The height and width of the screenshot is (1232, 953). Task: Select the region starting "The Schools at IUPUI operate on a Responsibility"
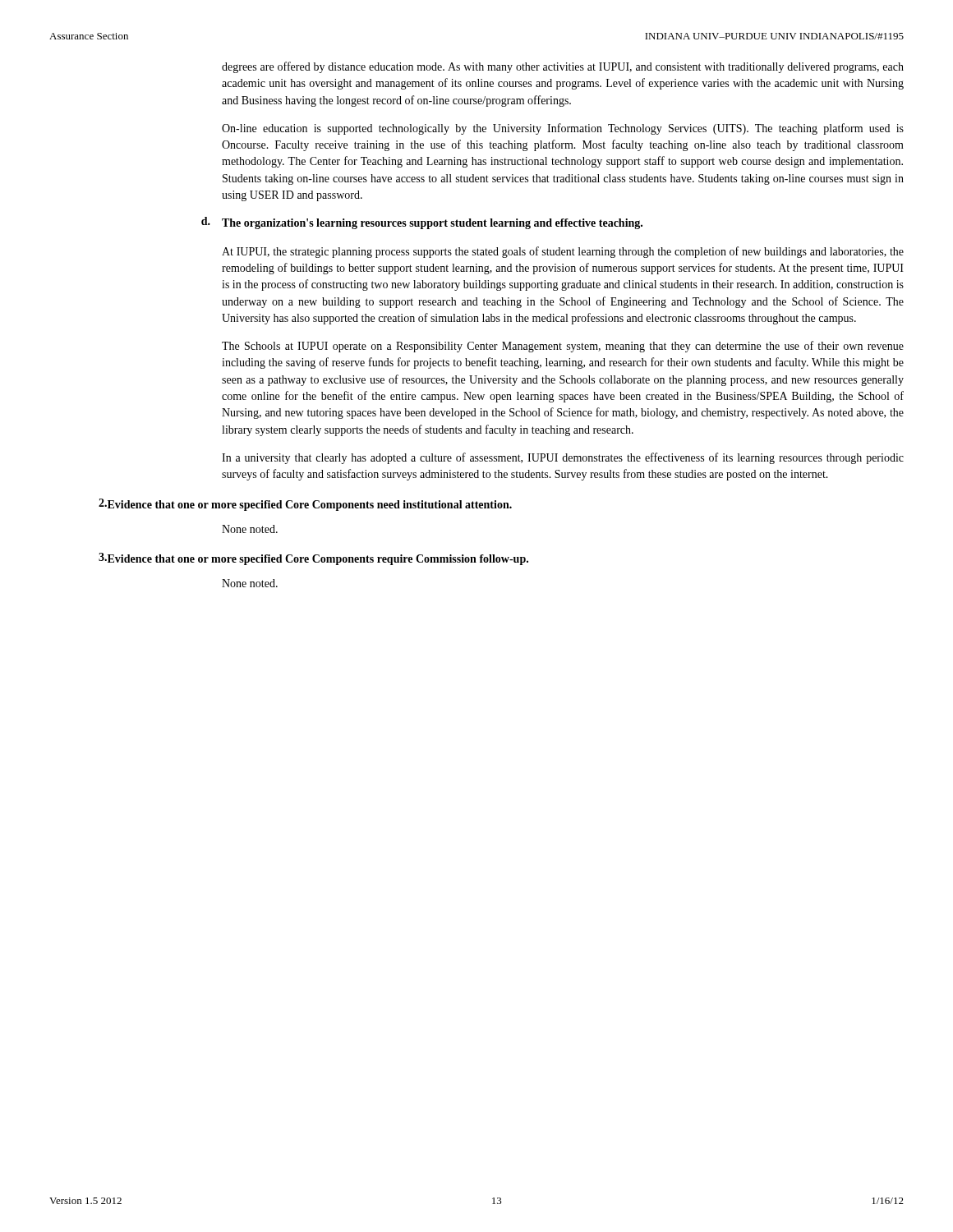click(563, 388)
